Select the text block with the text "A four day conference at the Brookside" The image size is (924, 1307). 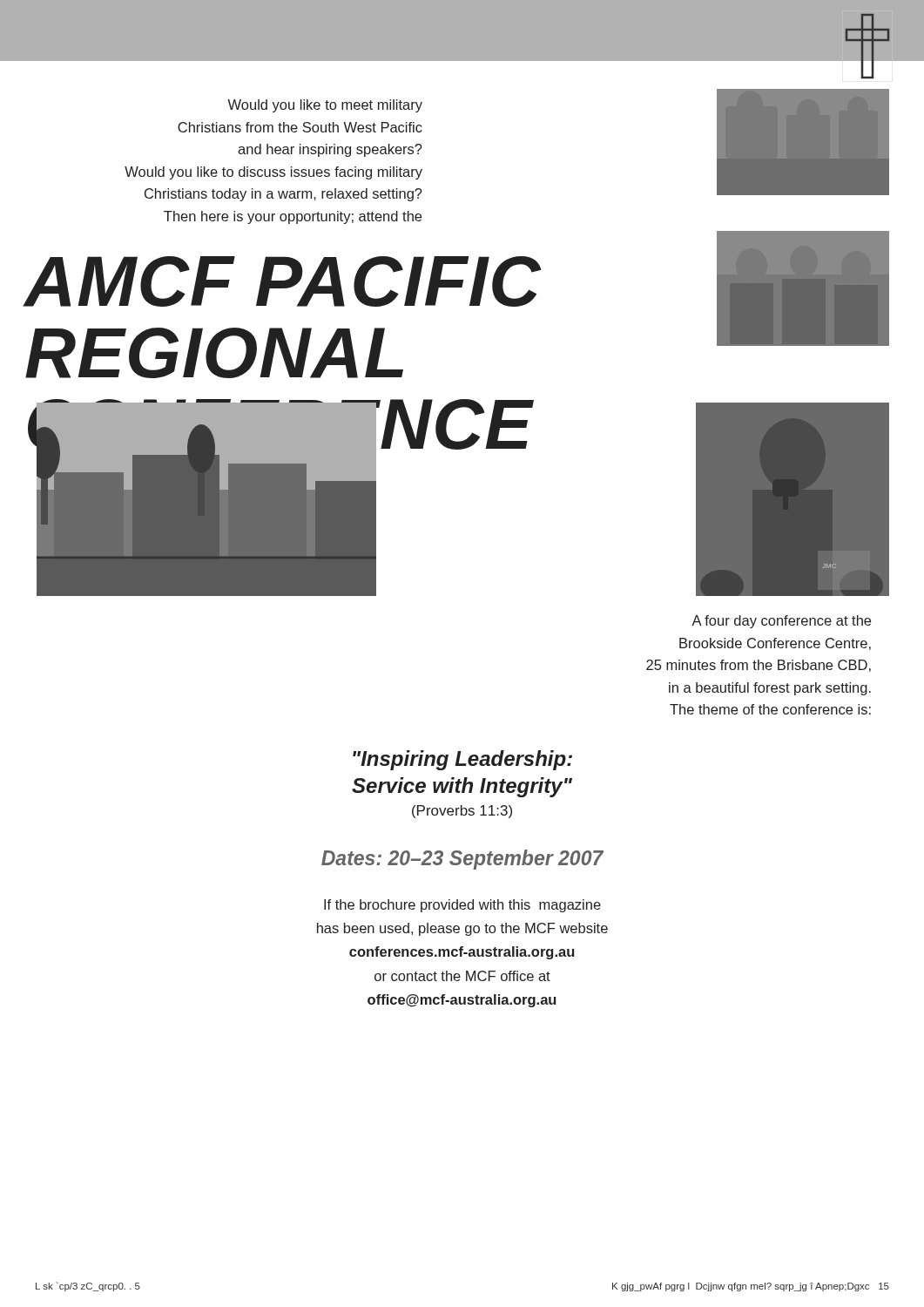point(759,665)
